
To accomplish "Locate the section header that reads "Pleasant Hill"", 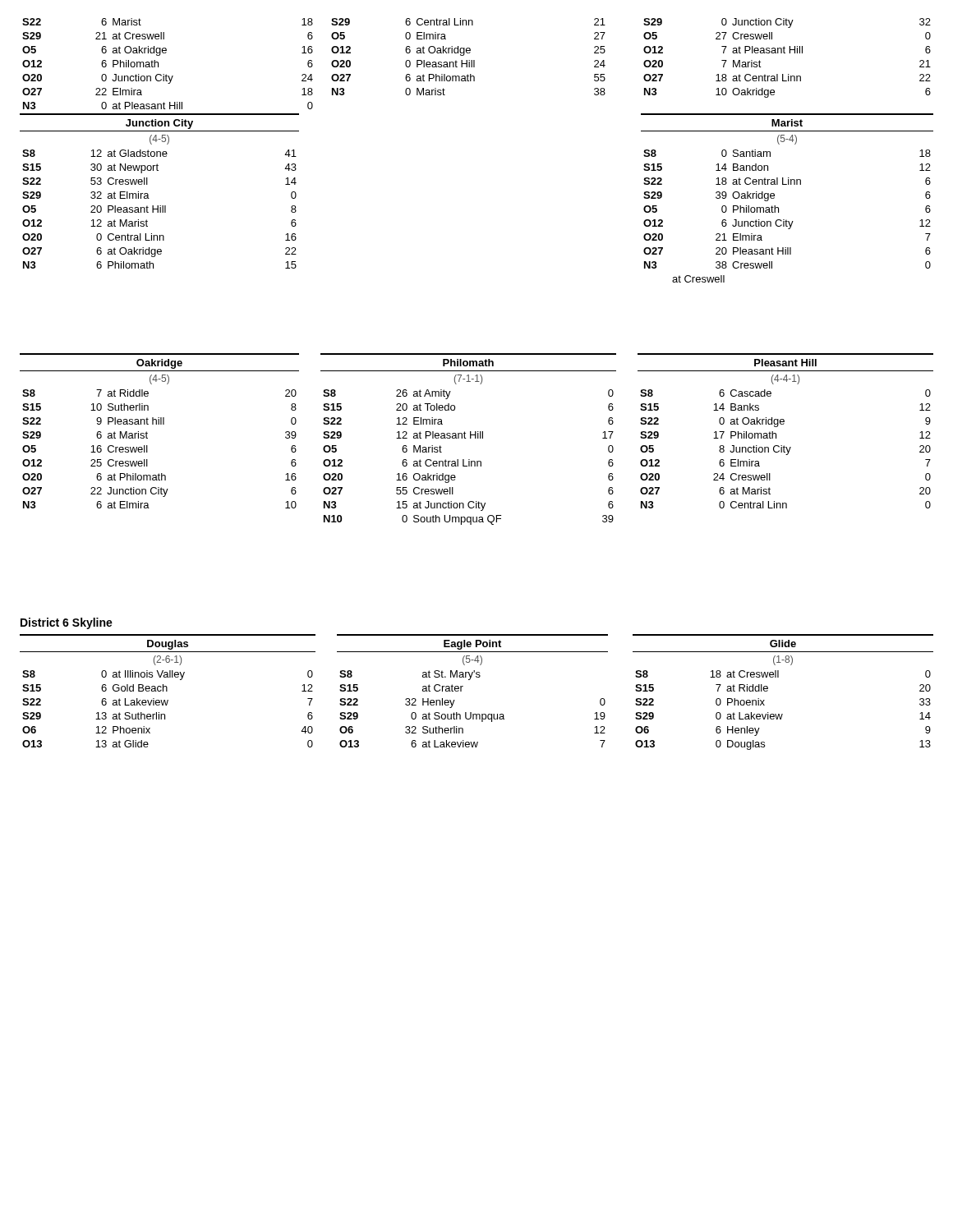I will (785, 363).
